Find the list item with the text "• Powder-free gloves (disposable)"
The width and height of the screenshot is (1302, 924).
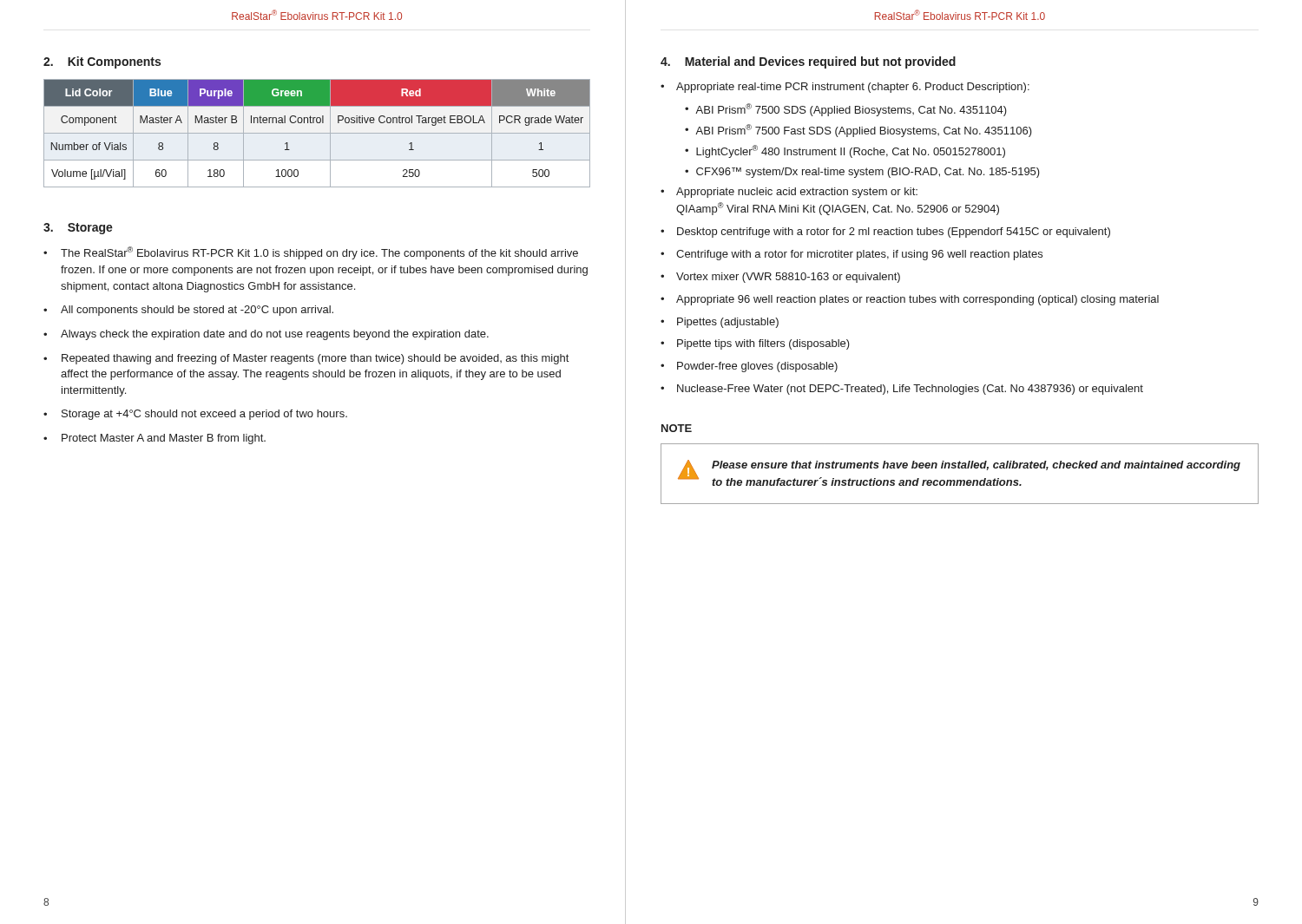coord(749,367)
